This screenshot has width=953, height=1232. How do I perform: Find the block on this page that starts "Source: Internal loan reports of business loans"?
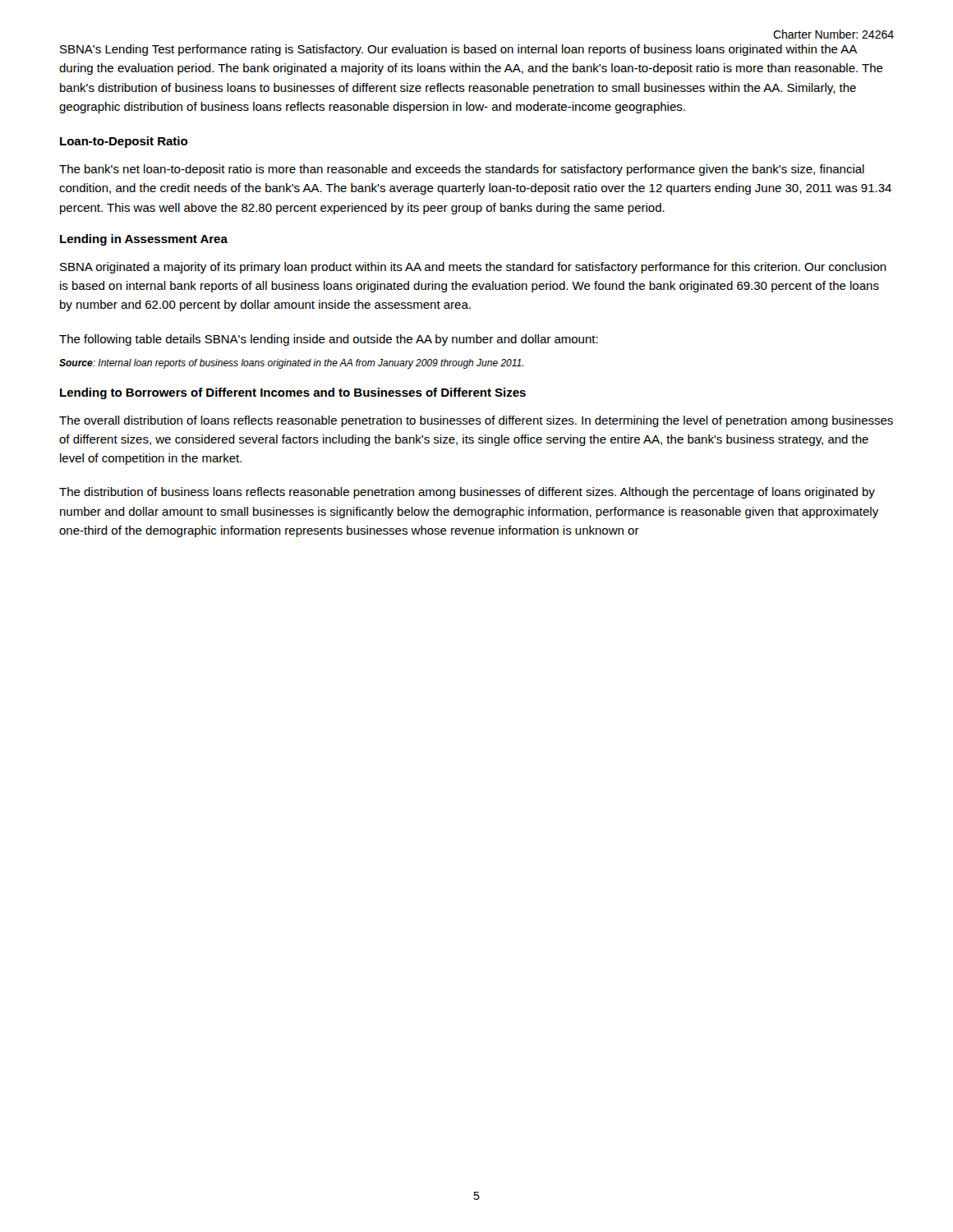coord(292,363)
